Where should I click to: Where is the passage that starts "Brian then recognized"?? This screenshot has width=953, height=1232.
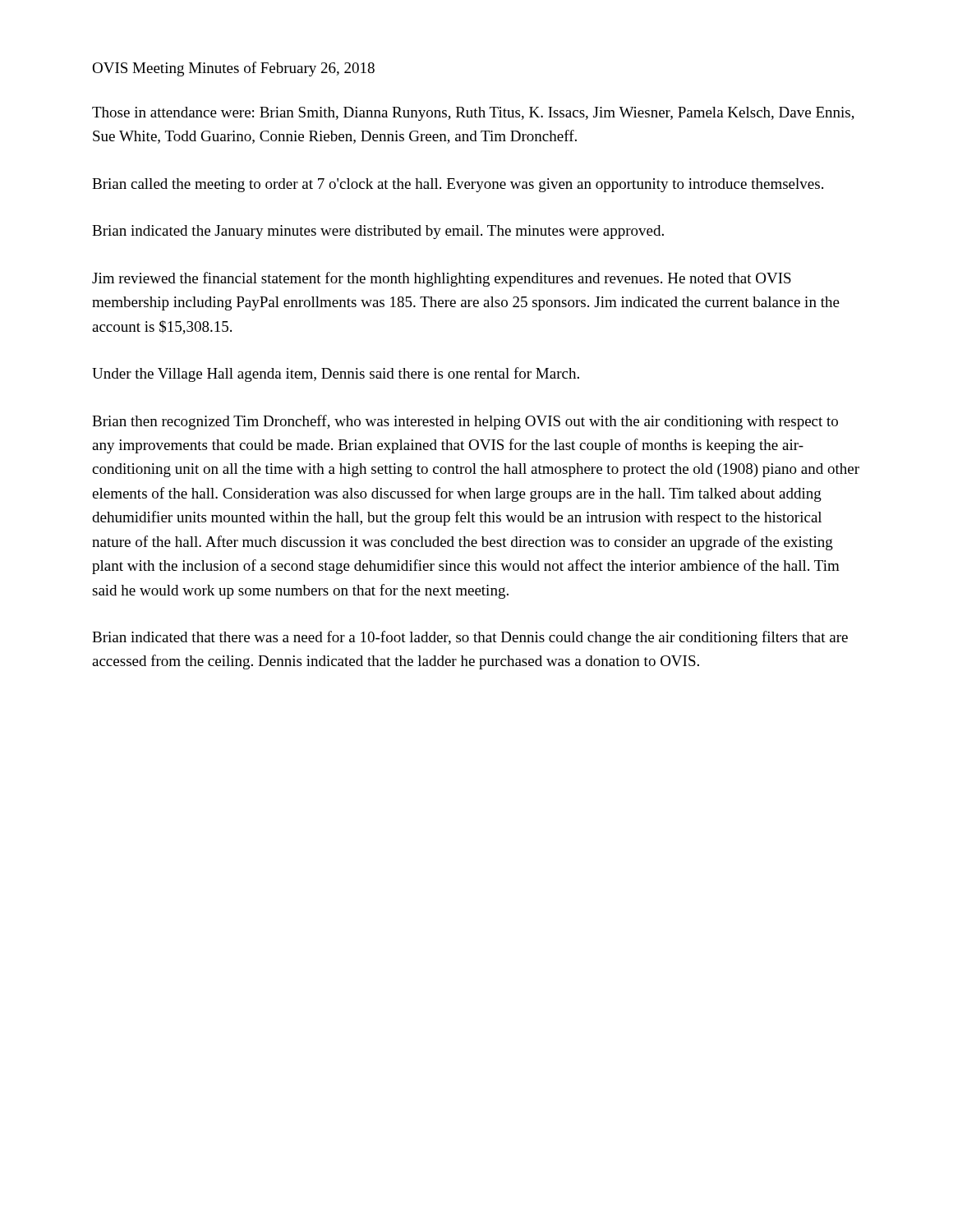pos(476,505)
